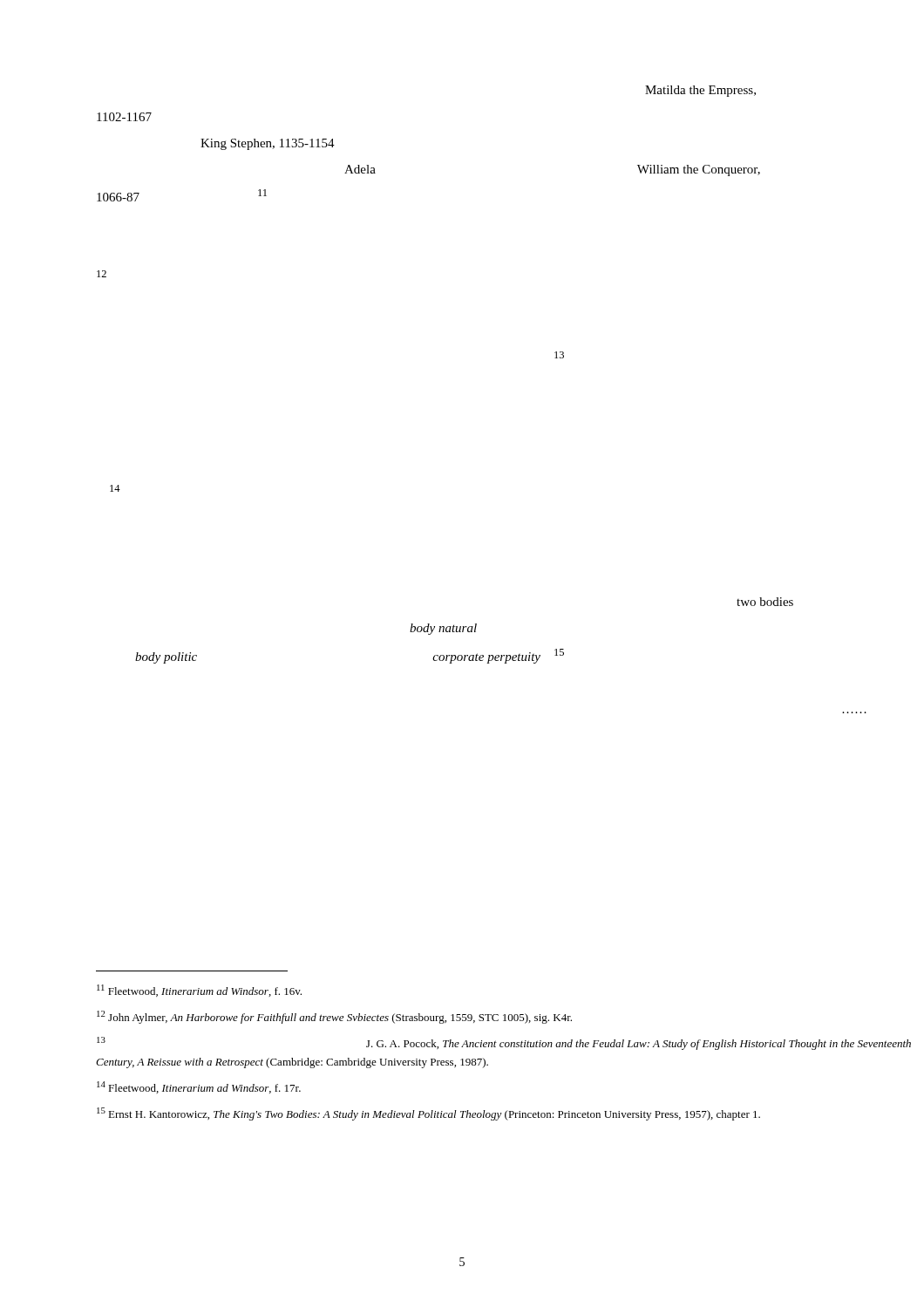Locate the text starting "body politic corporate perpetuity 15"

click(x=462, y=654)
